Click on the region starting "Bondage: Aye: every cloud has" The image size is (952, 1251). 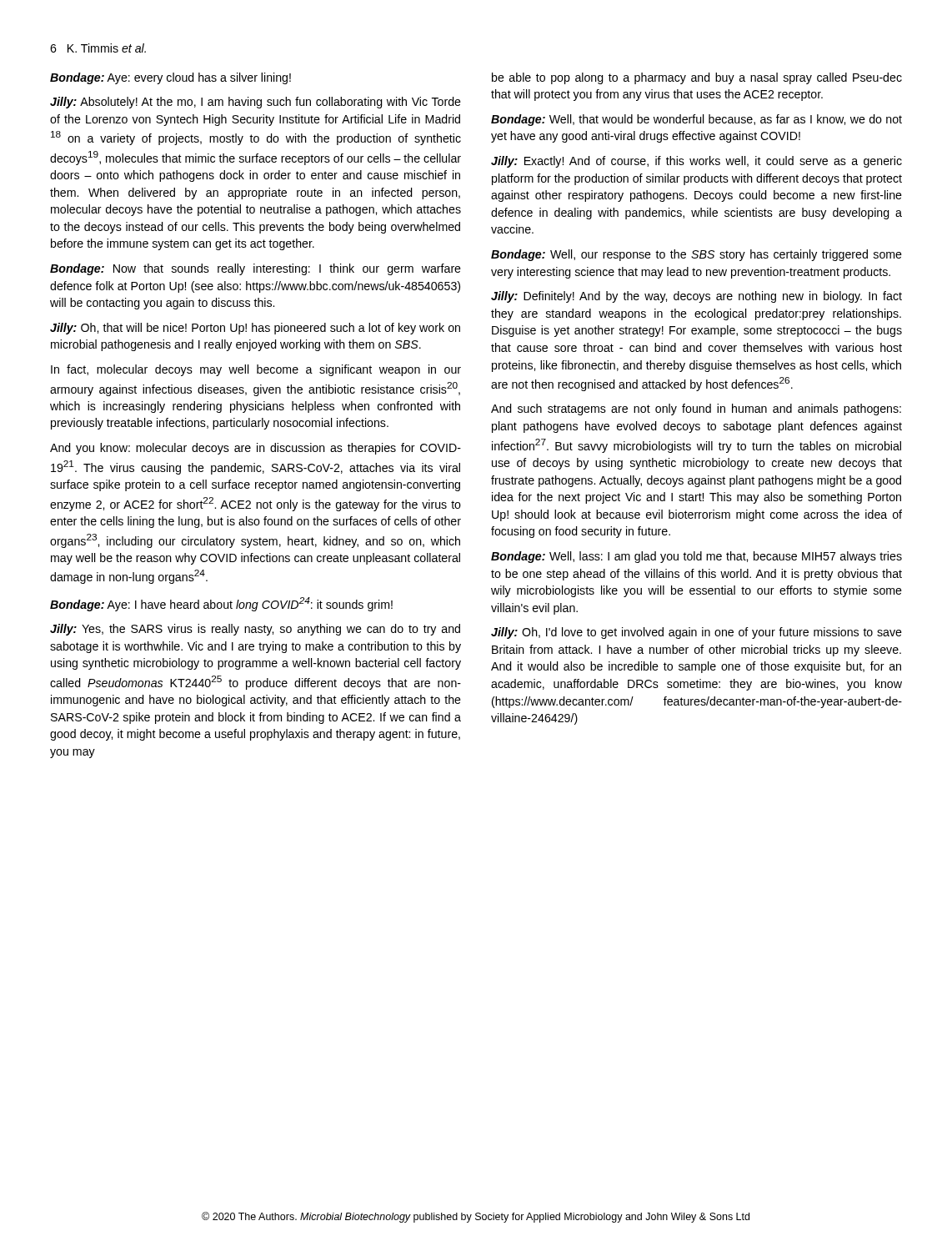[x=255, y=77]
